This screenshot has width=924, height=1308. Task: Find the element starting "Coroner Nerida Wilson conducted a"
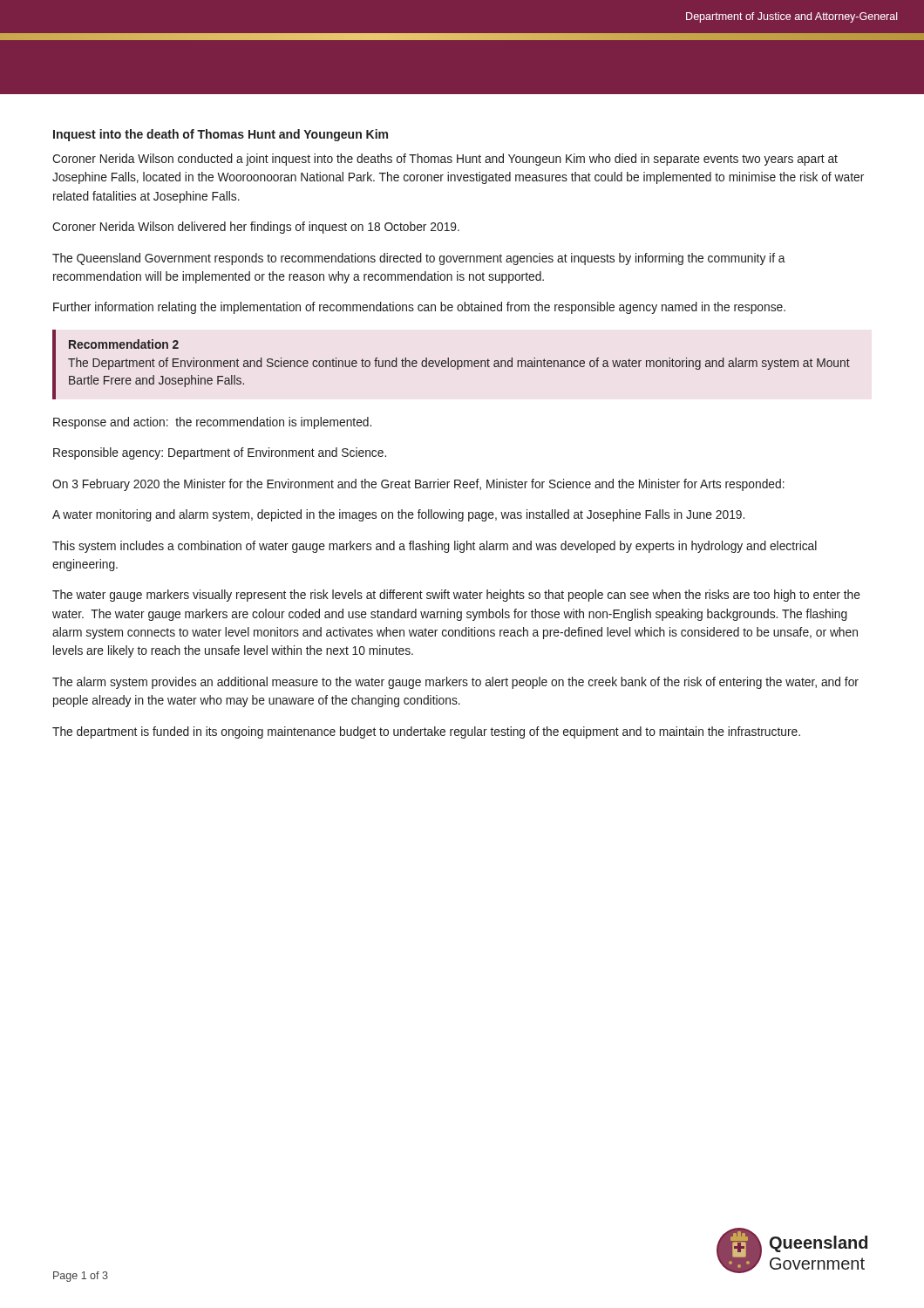(458, 178)
